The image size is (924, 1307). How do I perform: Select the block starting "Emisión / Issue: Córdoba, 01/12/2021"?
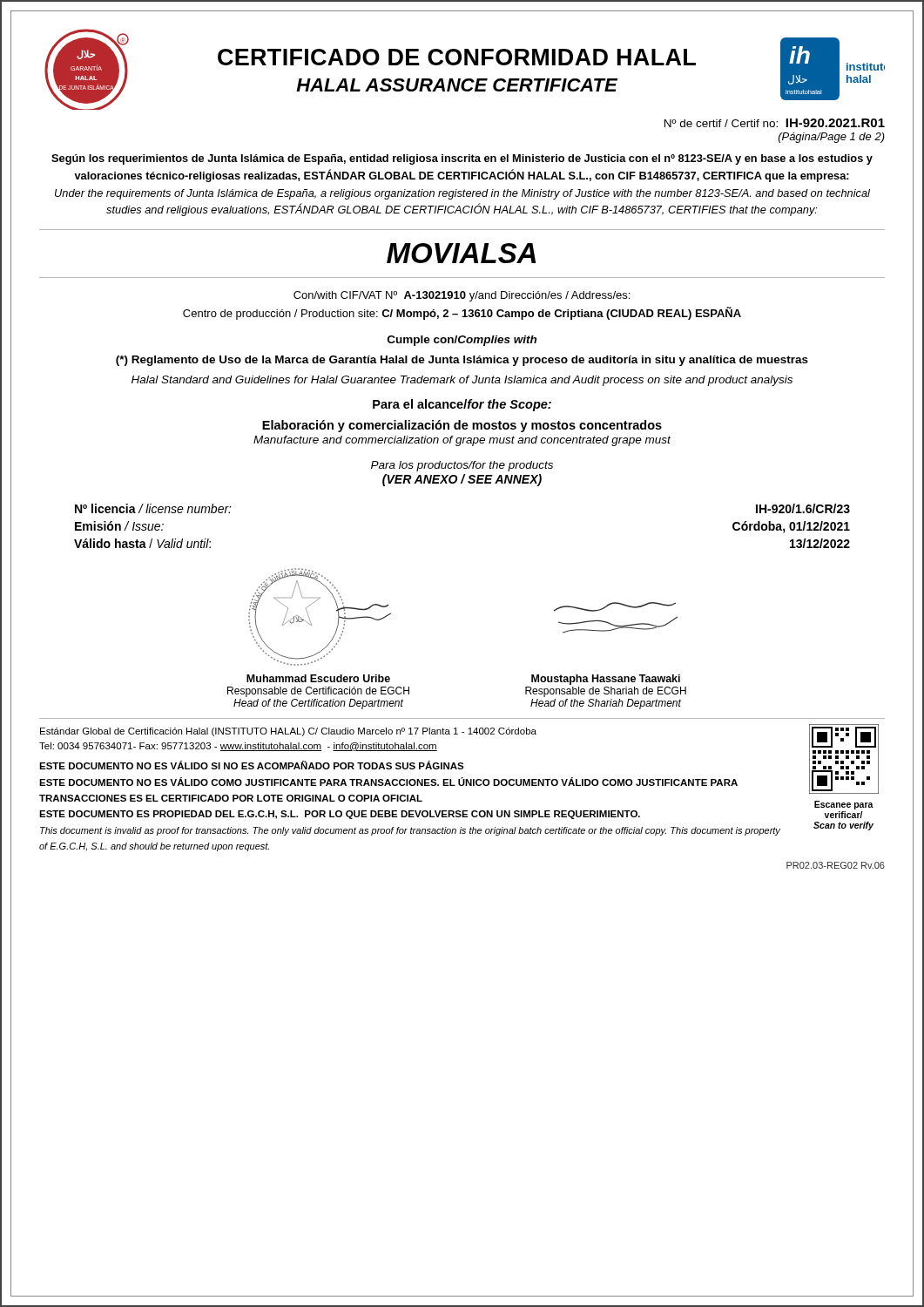tap(119, 527)
